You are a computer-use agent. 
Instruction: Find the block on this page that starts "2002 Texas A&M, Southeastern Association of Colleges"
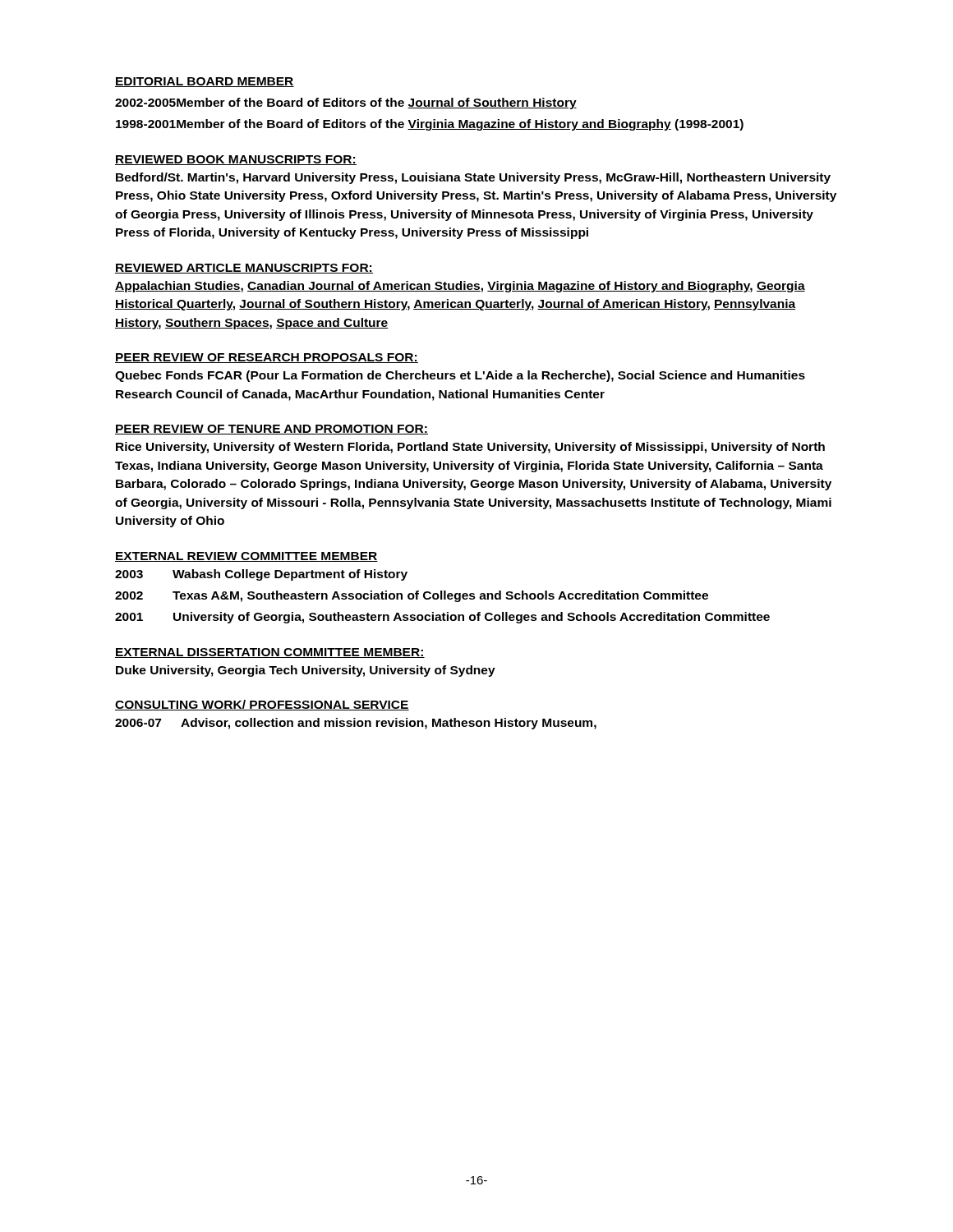[476, 596]
